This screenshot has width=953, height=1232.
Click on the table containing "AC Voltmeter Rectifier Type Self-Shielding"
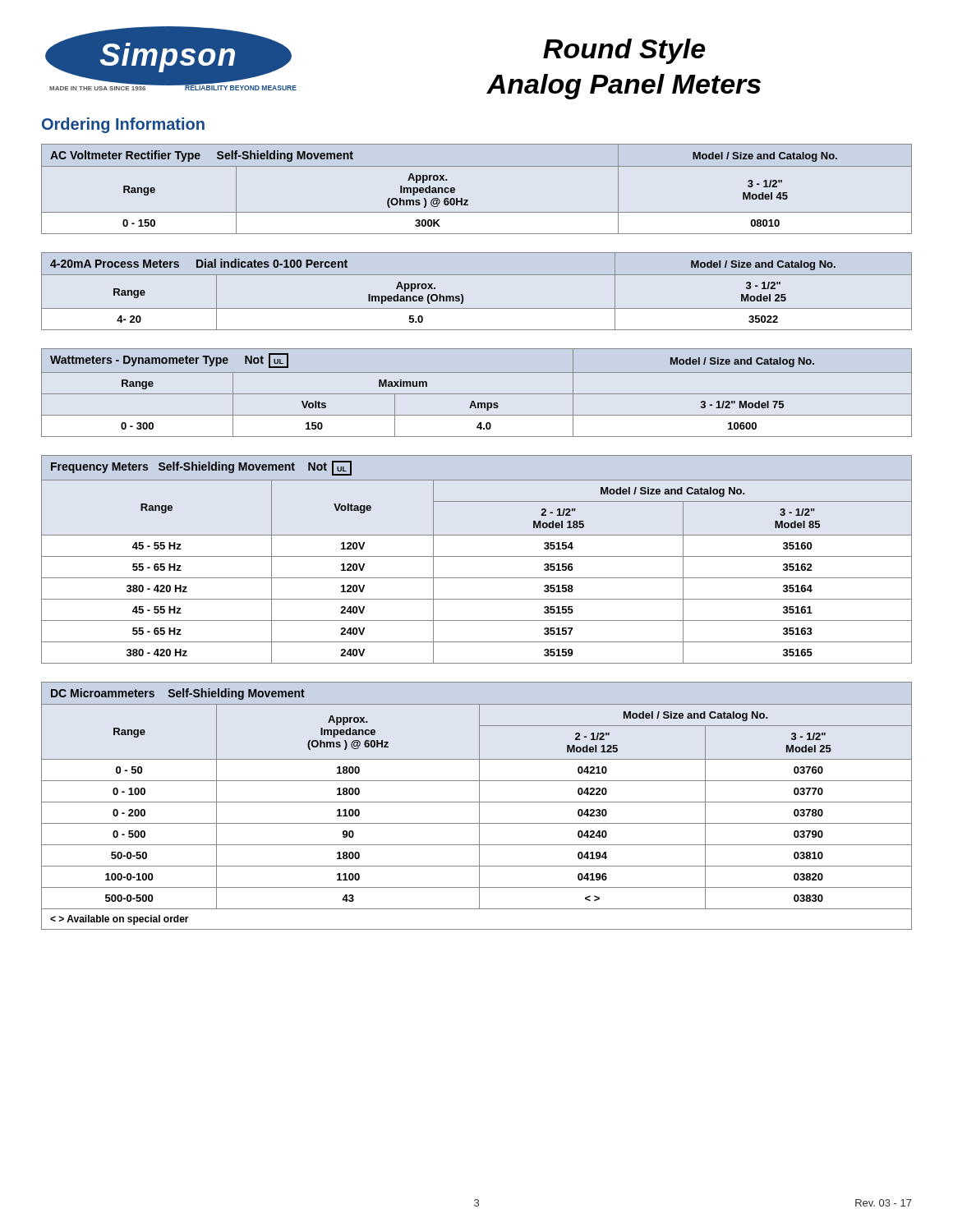[x=476, y=189]
